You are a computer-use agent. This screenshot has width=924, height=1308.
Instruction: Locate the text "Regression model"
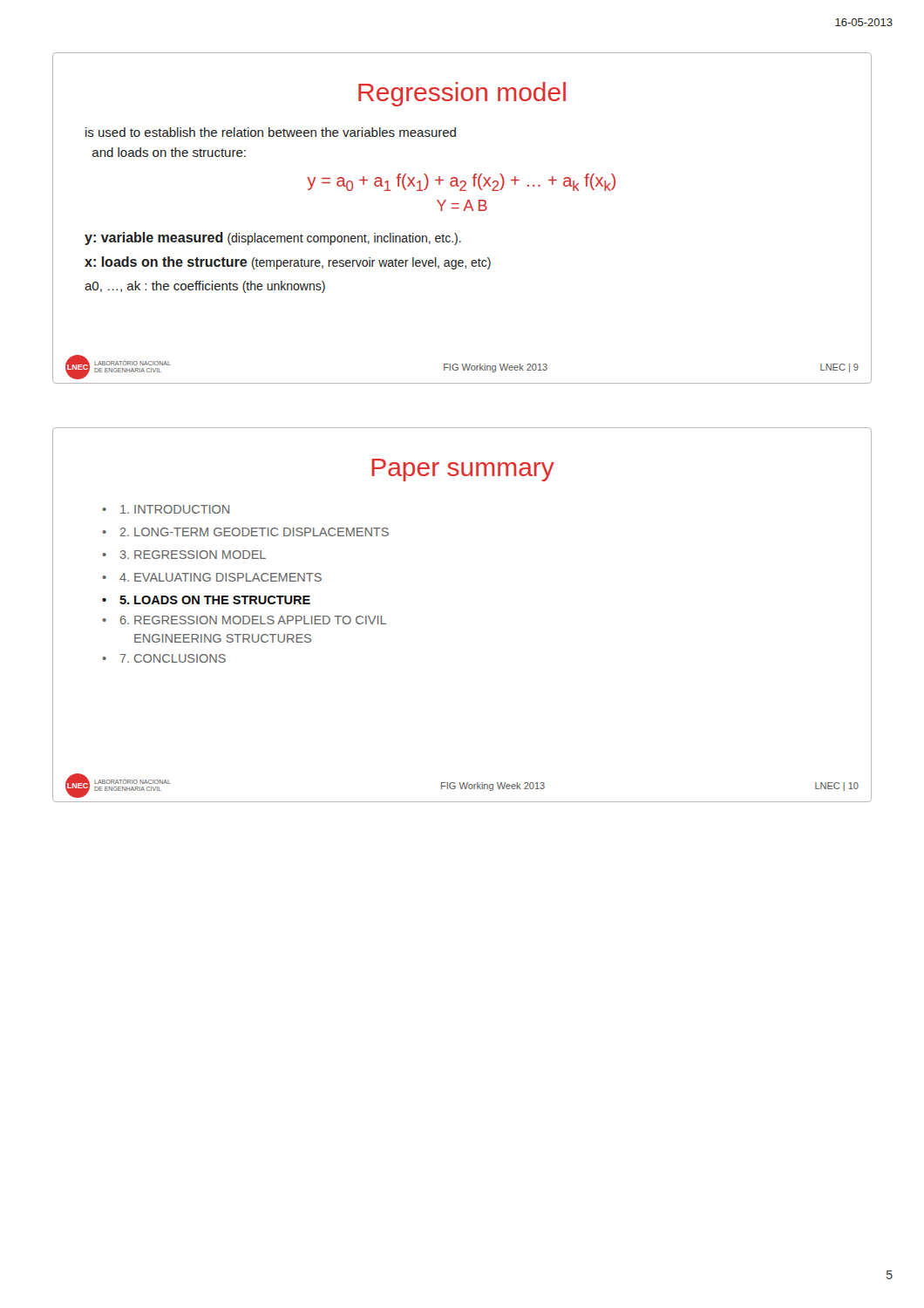coord(462,92)
